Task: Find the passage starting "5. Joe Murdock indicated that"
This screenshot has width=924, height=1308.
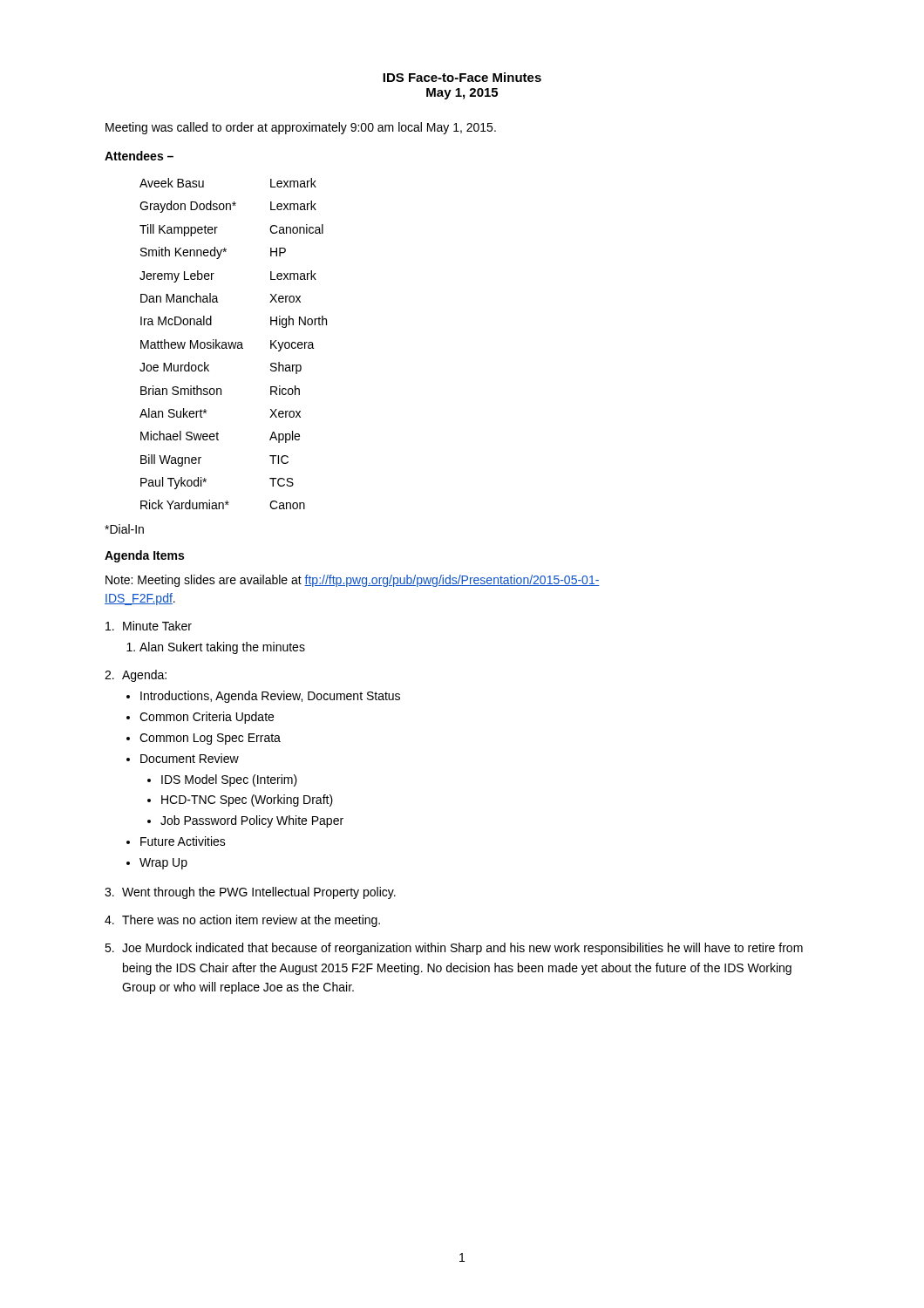Action: coord(462,968)
